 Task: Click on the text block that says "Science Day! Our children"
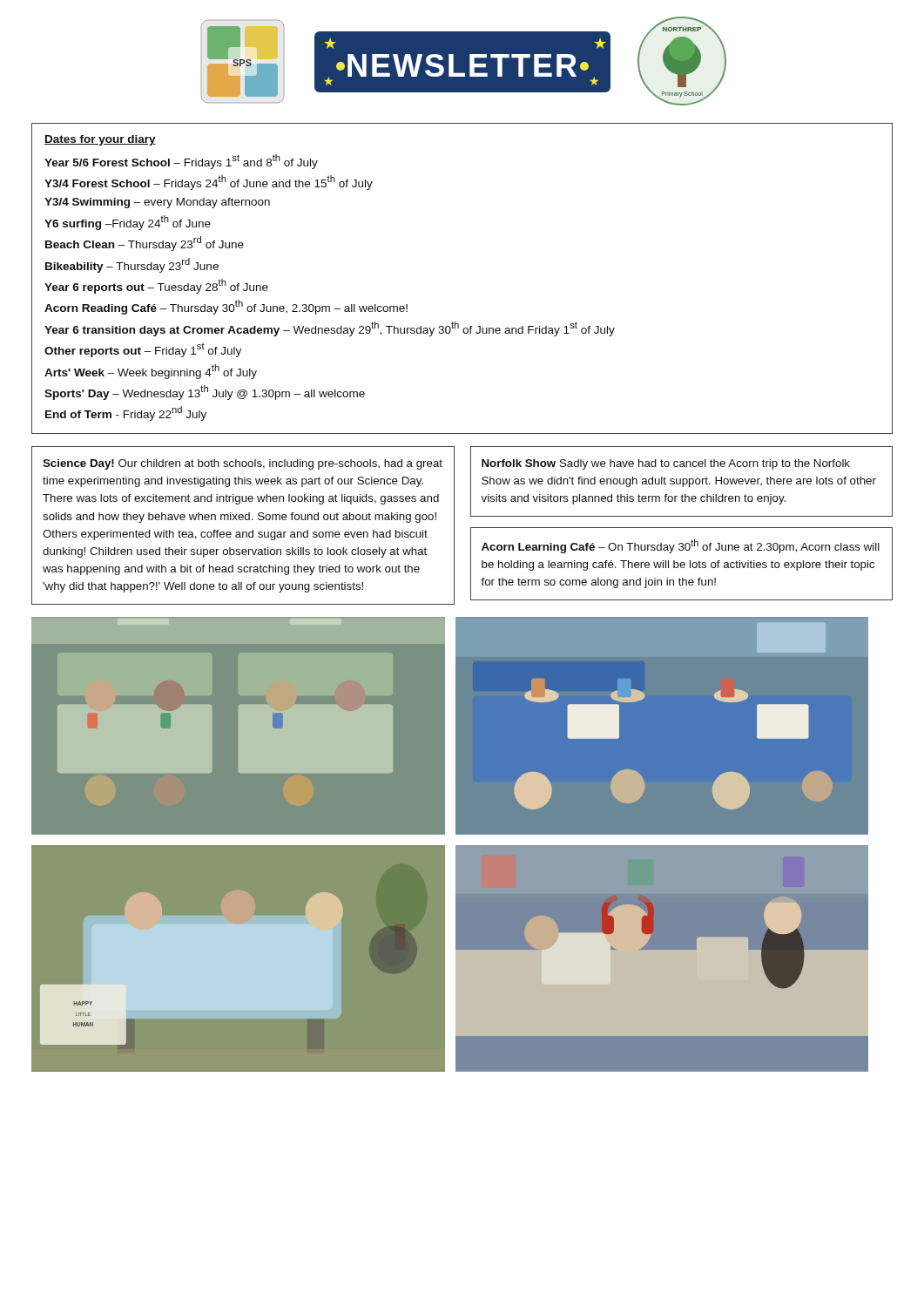[x=243, y=525]
